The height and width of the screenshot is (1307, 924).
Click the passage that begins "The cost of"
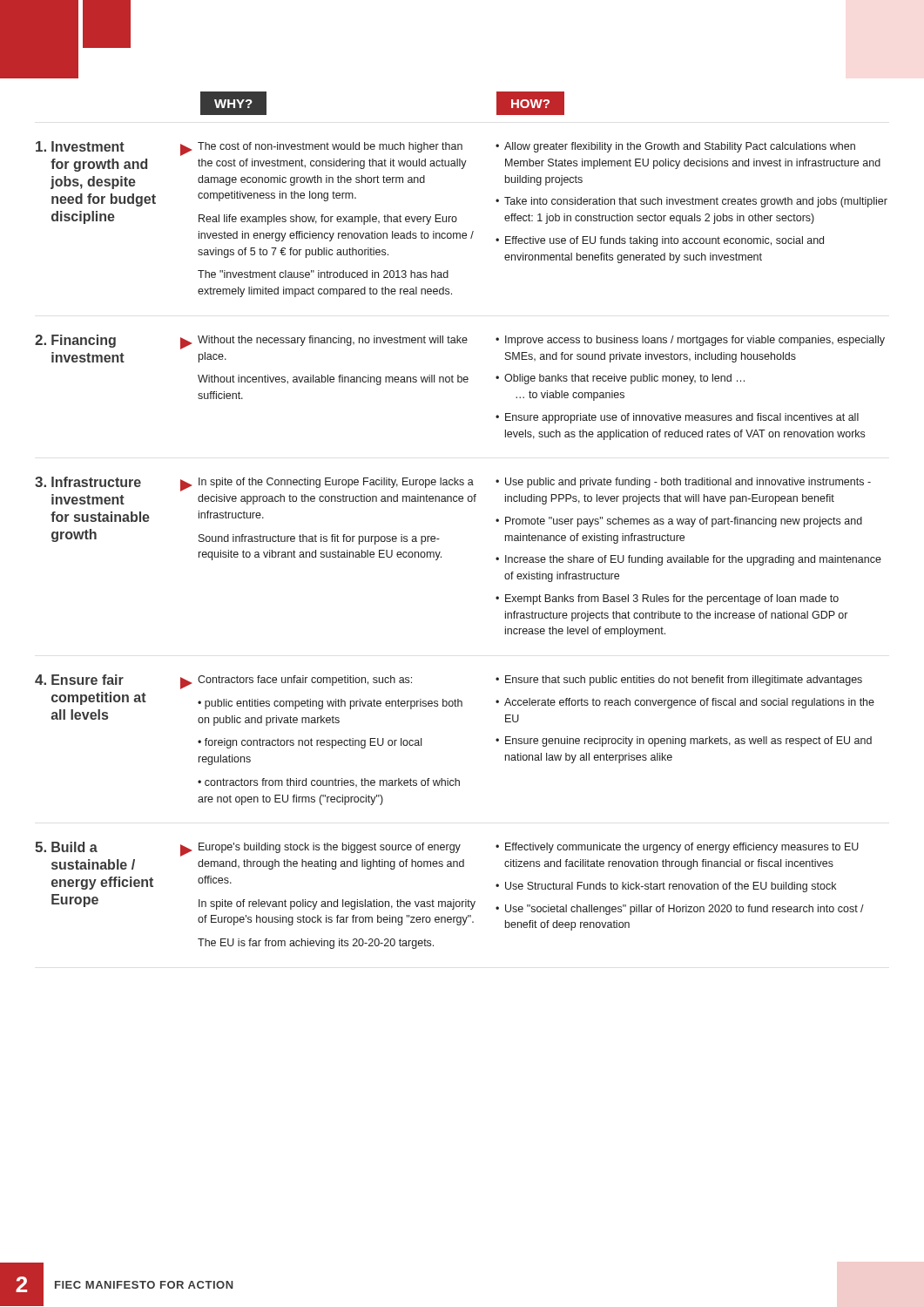337,219
